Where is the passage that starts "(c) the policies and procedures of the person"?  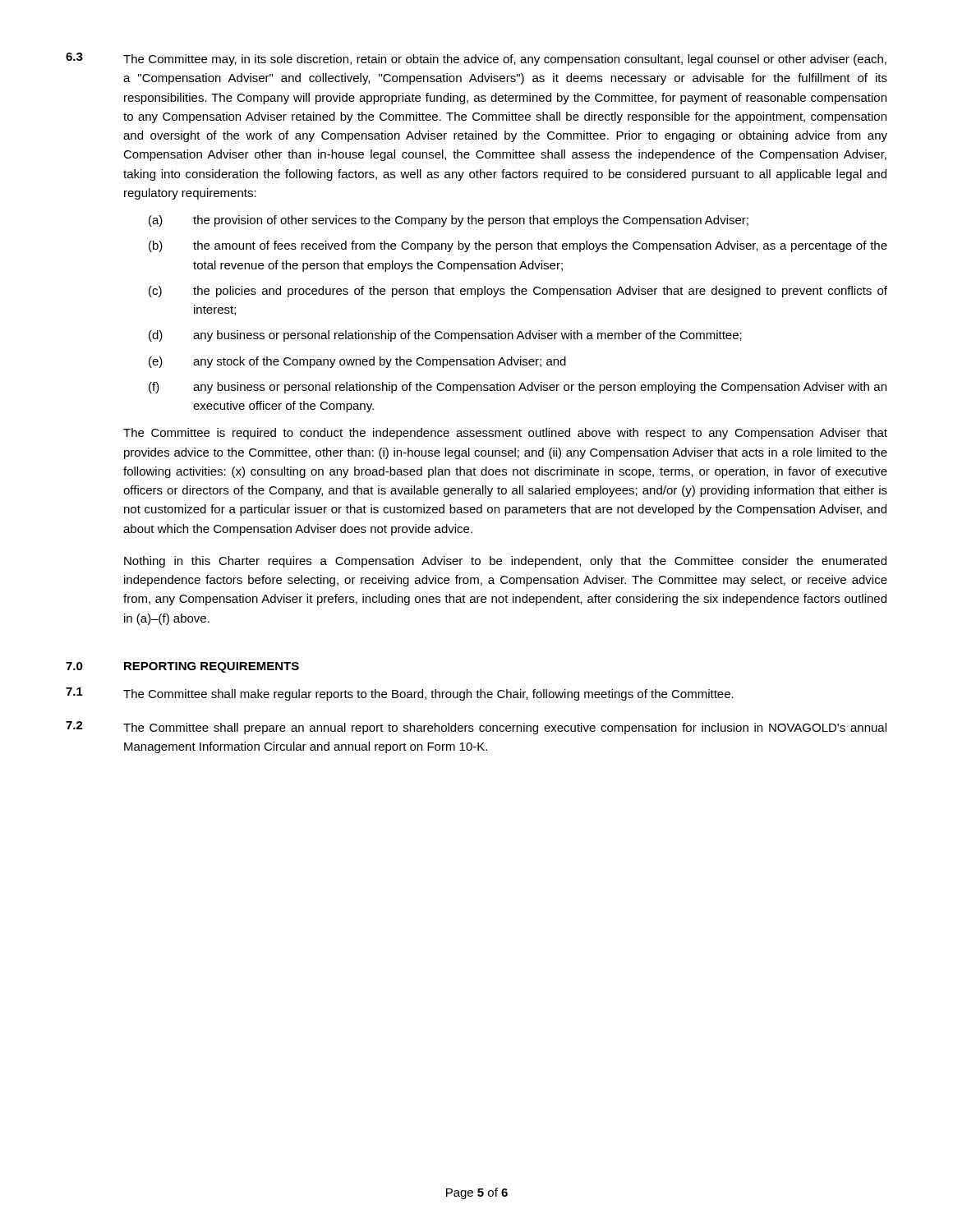(505, 300)
